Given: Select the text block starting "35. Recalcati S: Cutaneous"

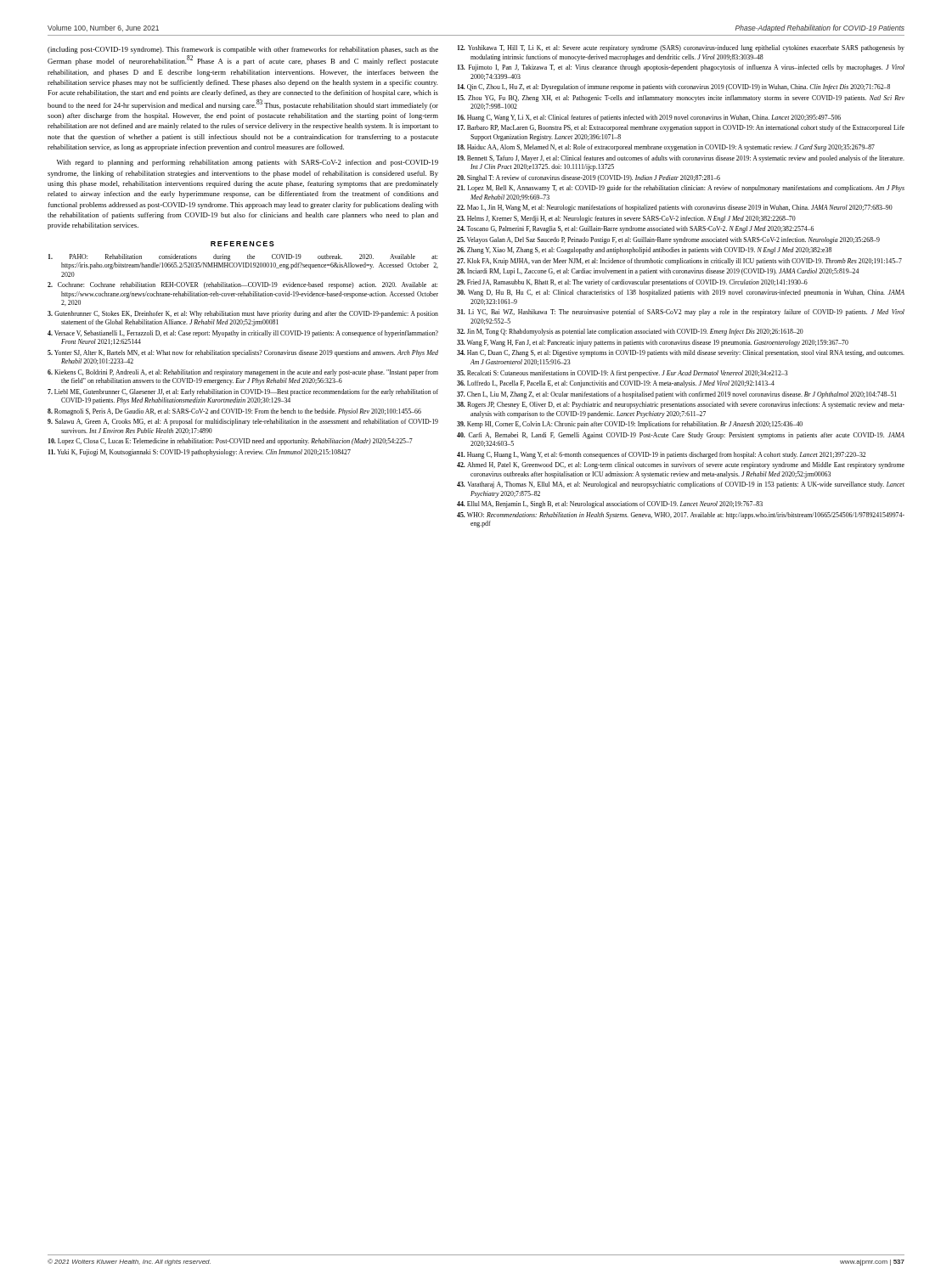Looking at the screenshot, I should [622, 373].
